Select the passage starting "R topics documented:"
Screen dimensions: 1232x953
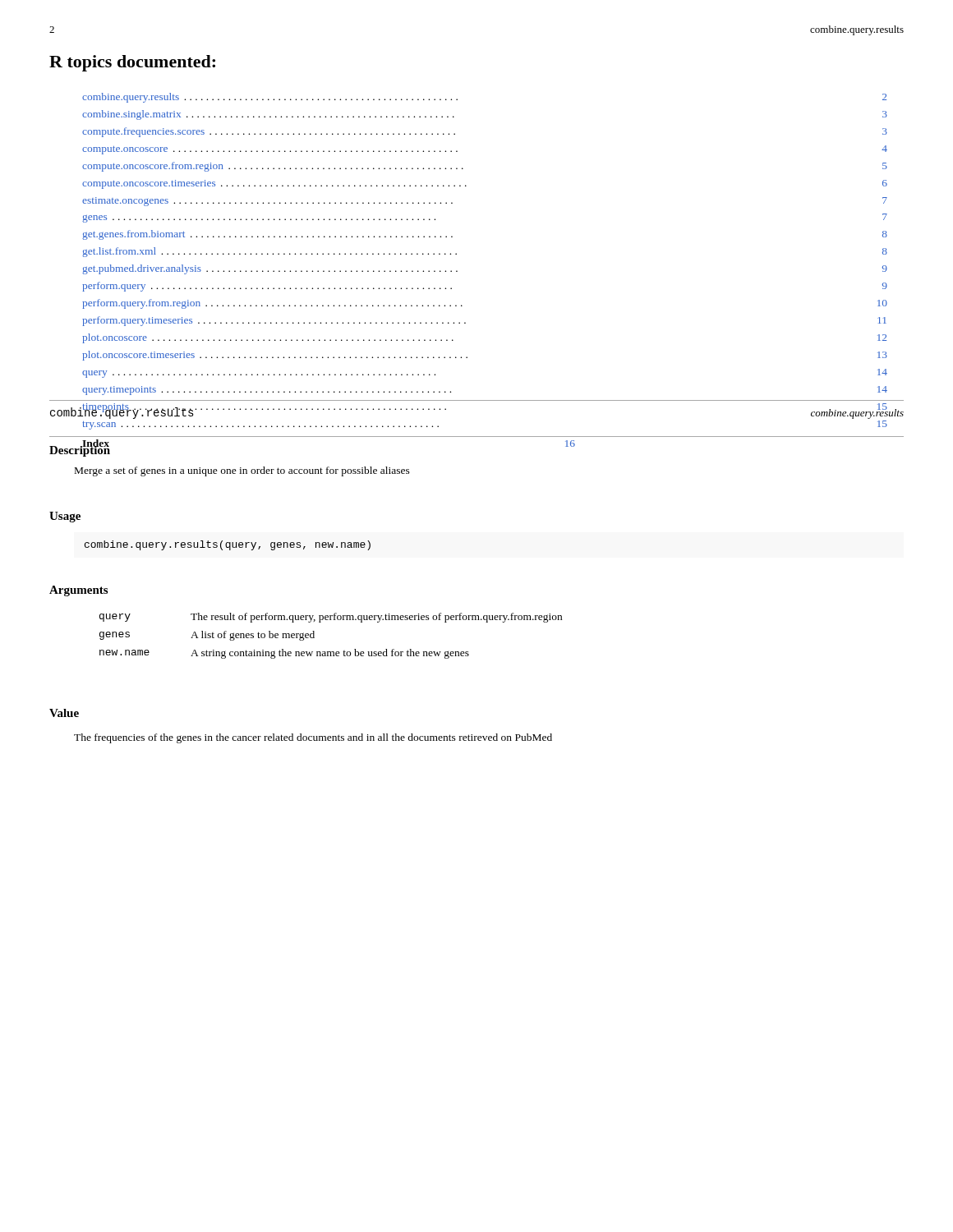tap(133, 61)
